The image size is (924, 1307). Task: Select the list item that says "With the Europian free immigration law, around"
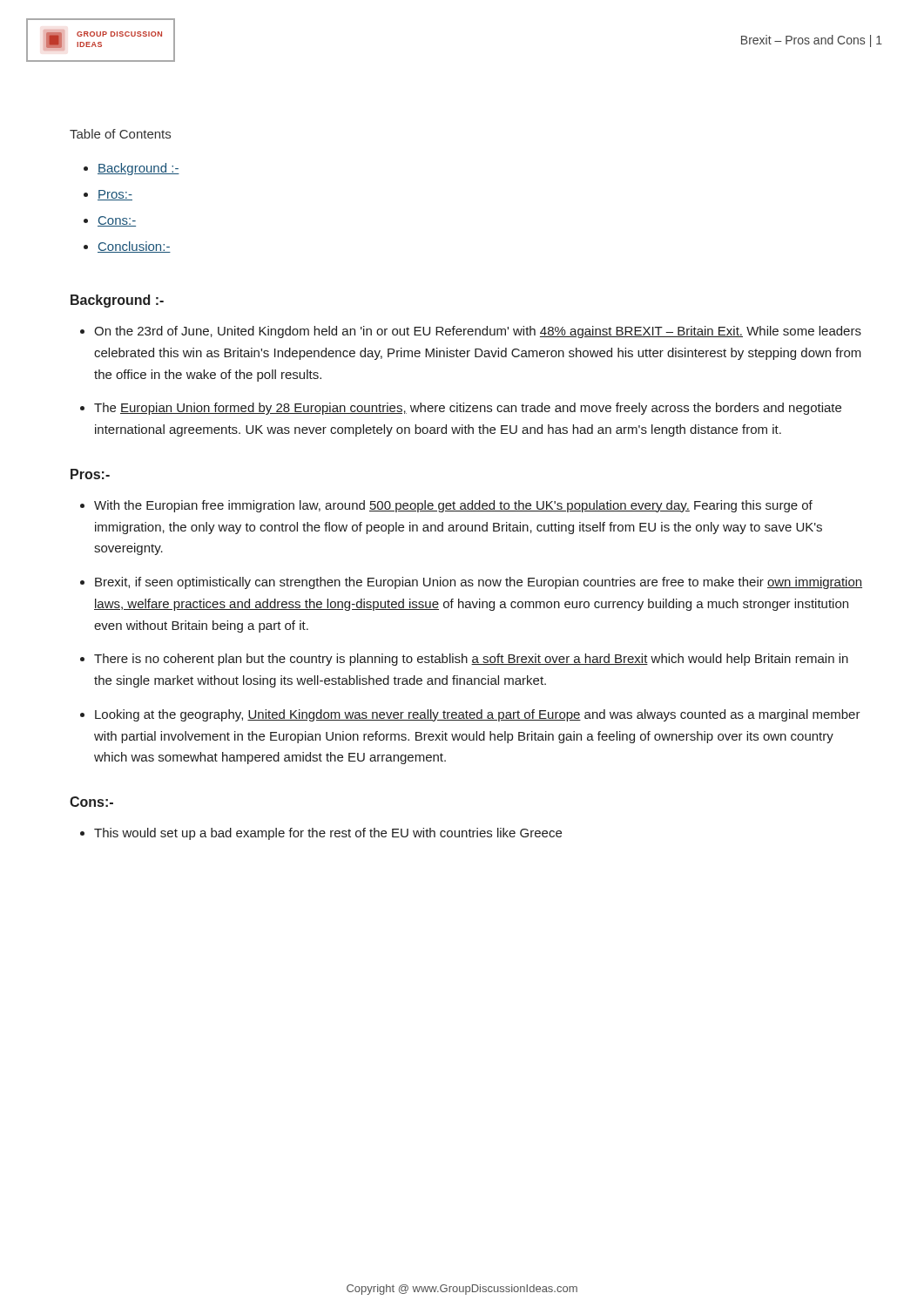click(x=458, y=526)
